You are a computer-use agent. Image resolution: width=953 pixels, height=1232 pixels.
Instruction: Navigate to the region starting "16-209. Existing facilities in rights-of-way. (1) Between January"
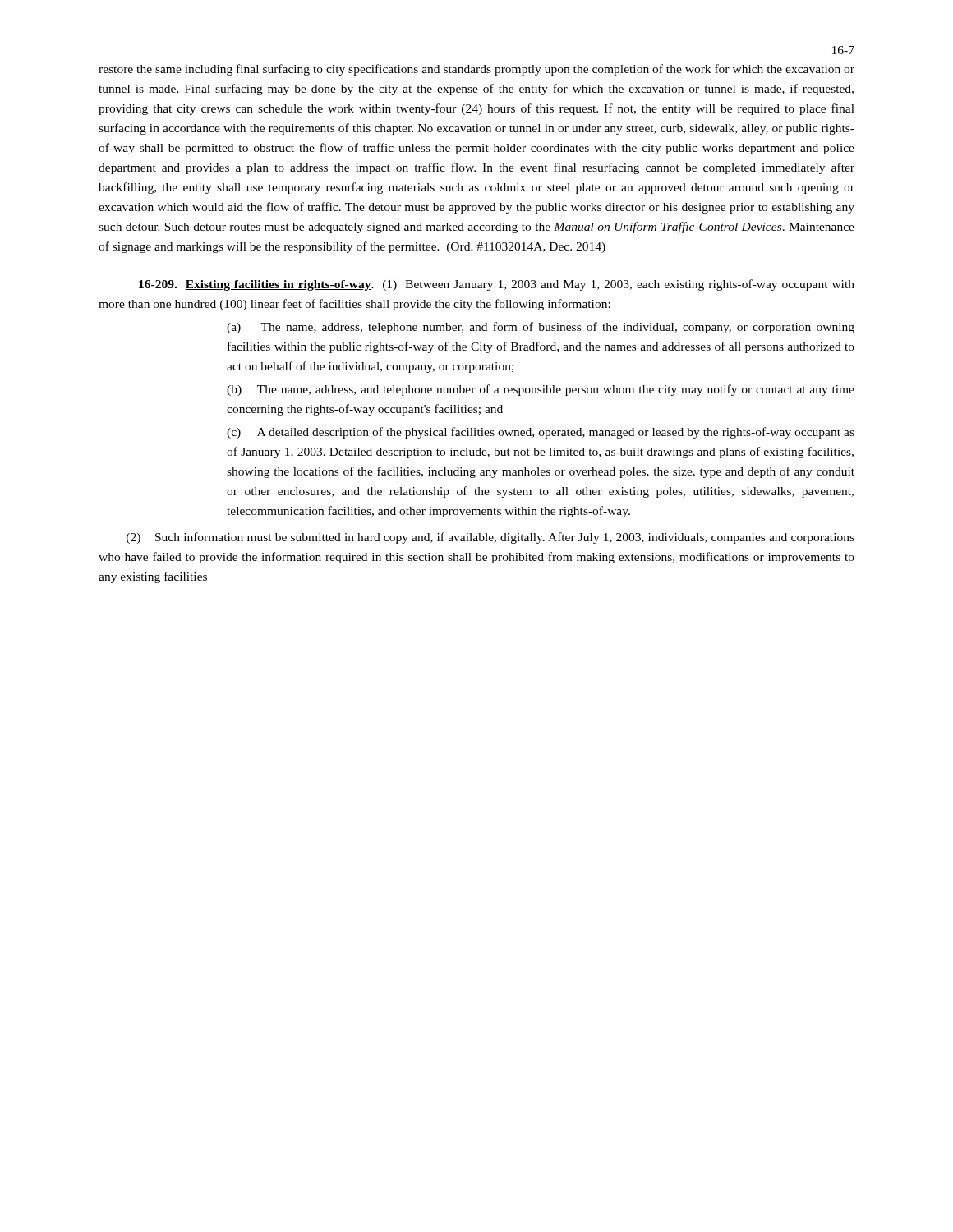pos(476,294)
